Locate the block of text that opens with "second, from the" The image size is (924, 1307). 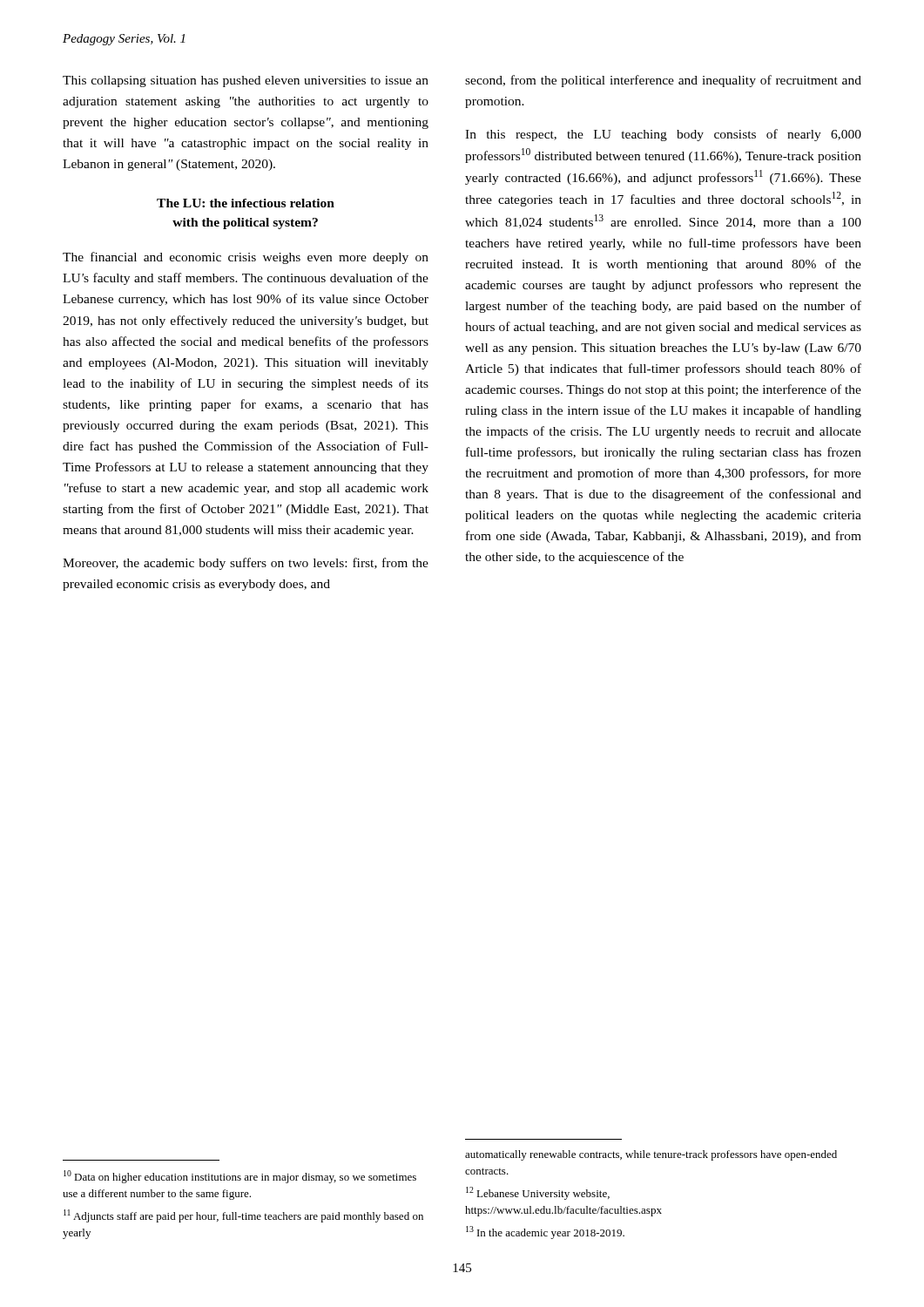pyautogui.click(x=663, y=90)
